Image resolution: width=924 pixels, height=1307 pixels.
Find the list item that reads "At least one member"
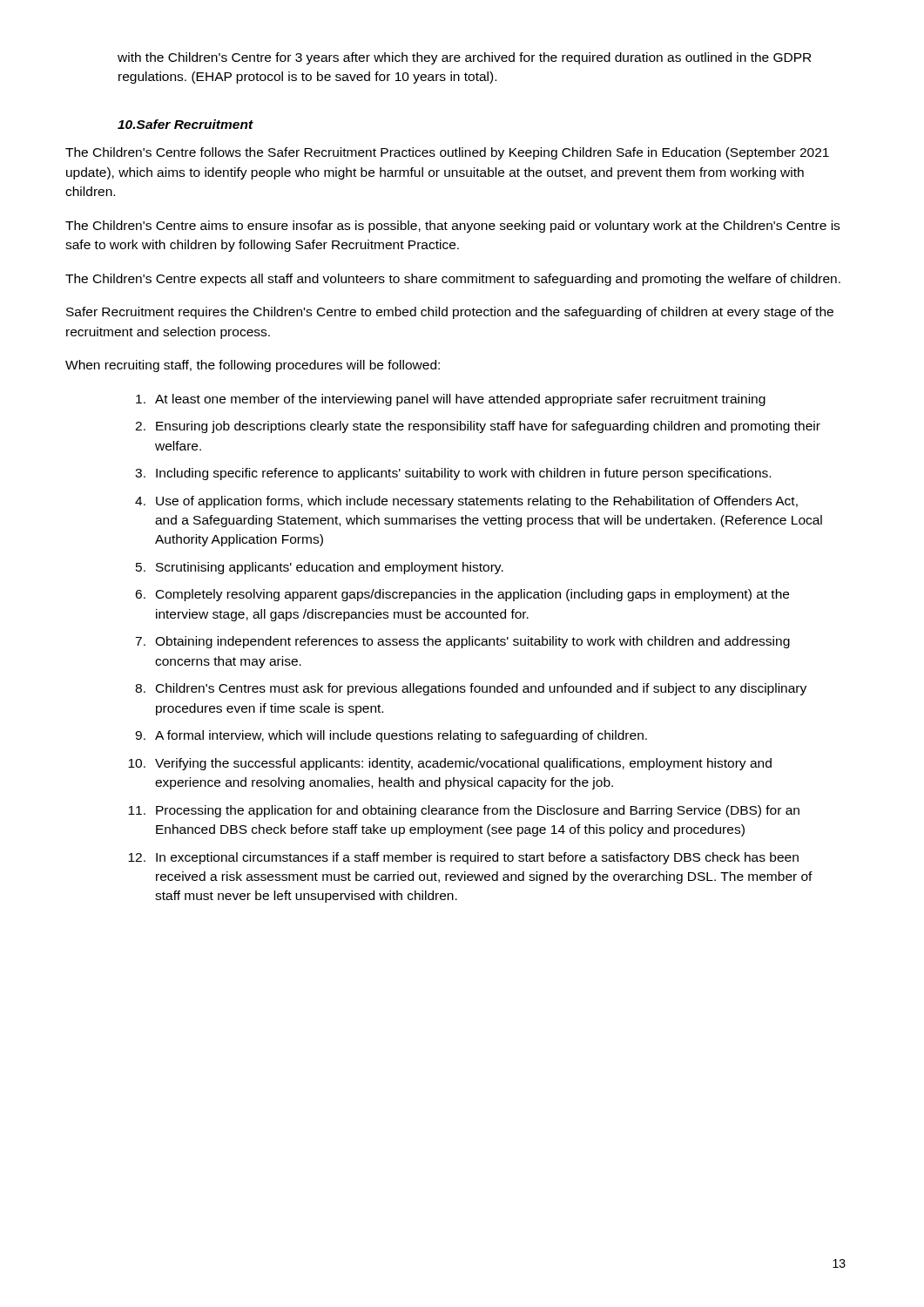click(469, 399)
